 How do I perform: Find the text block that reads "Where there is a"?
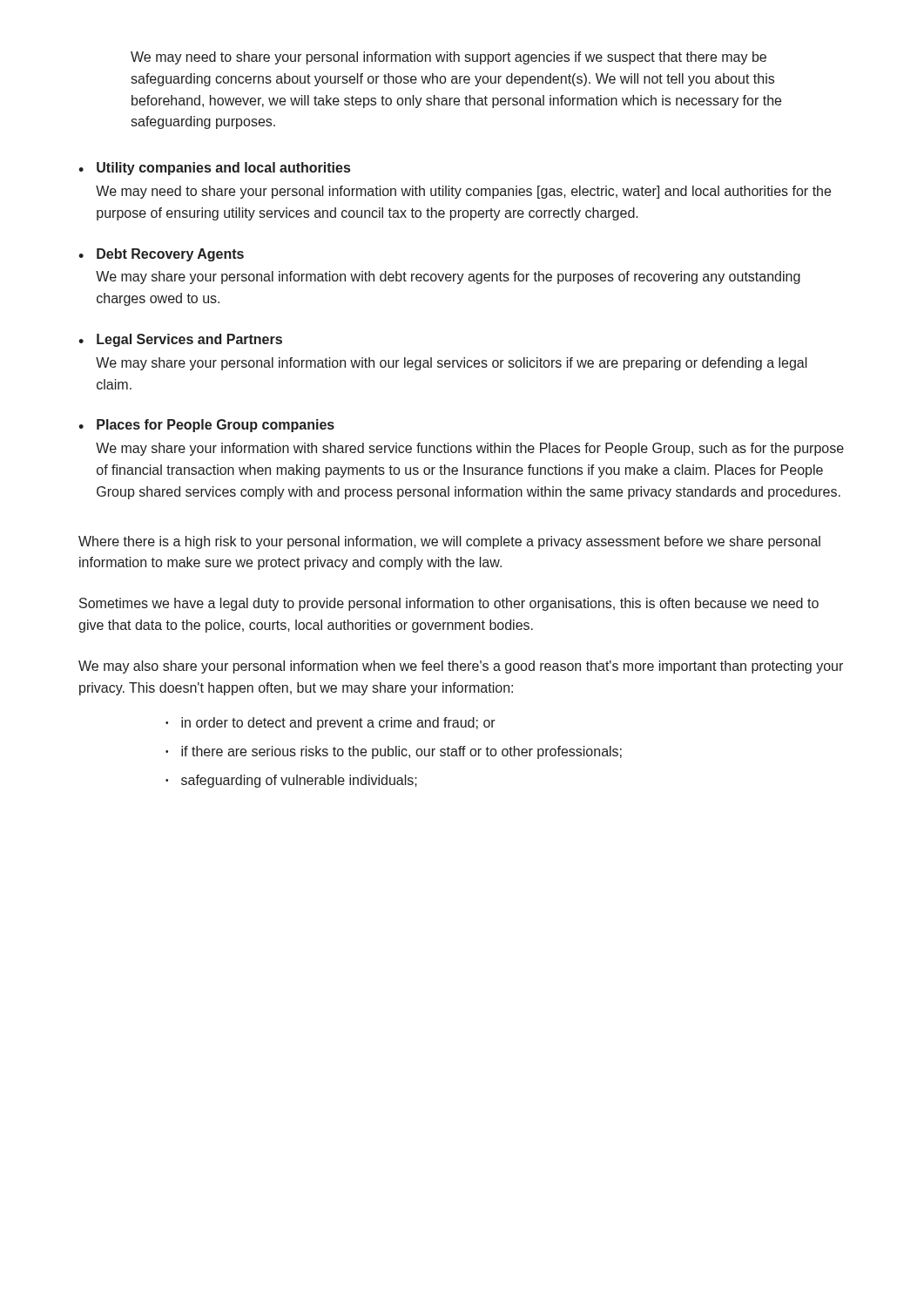[x=450, y=552]
